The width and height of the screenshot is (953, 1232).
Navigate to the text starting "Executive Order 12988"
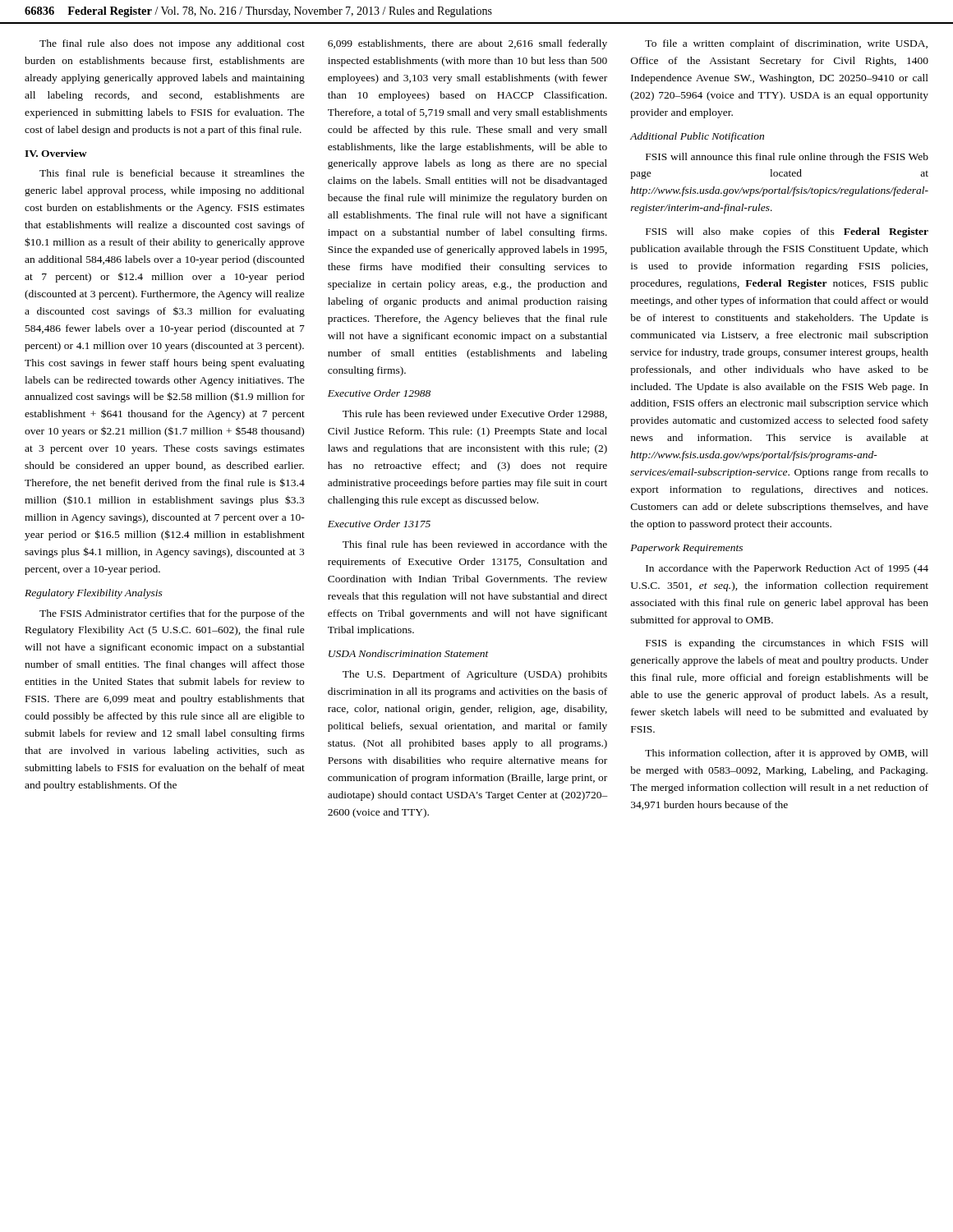click(379, 393)
